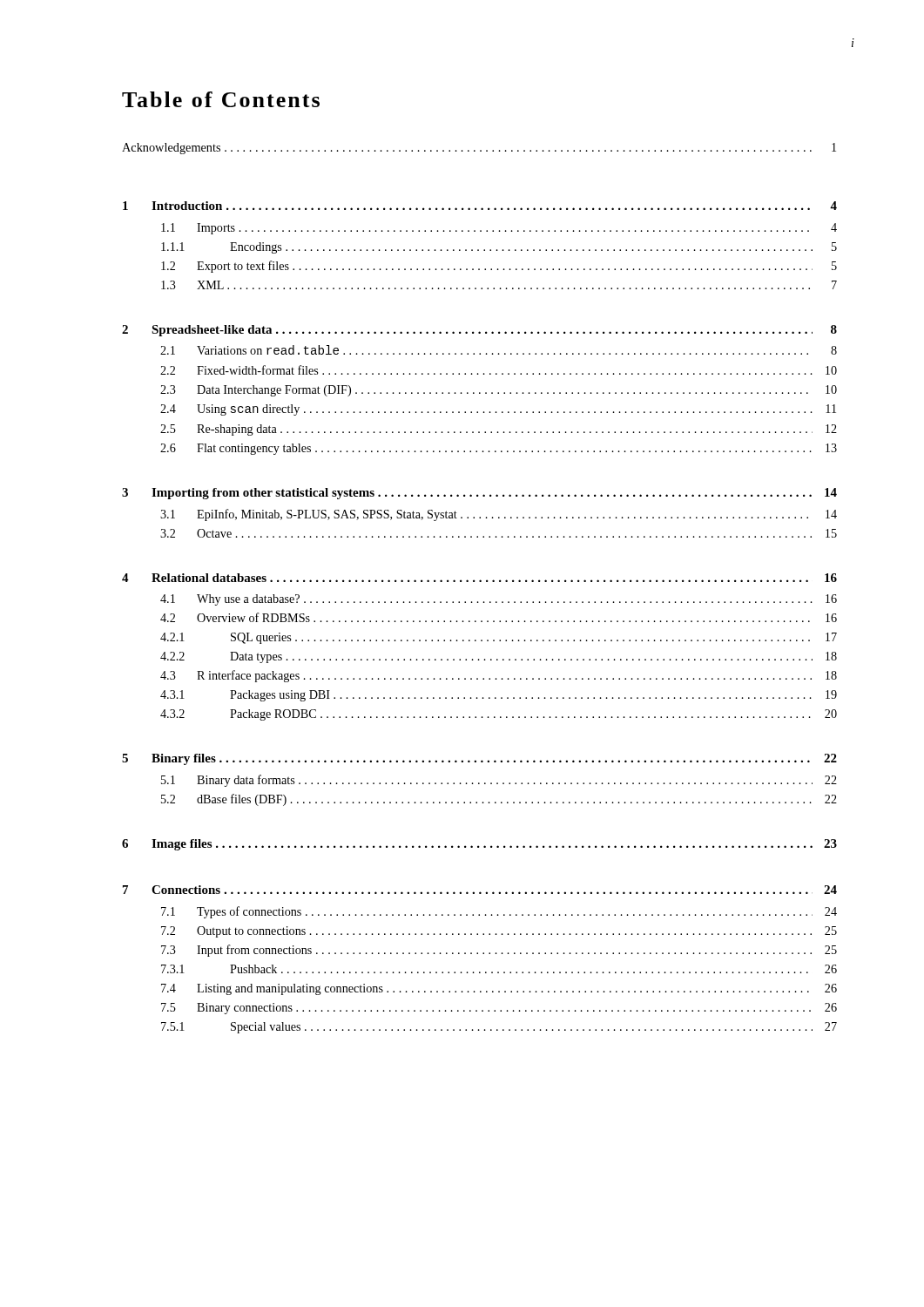Navigate to the block starting "6 Image files 23"
This screenshot has width=924, height=1307.
tap(479, 844)
